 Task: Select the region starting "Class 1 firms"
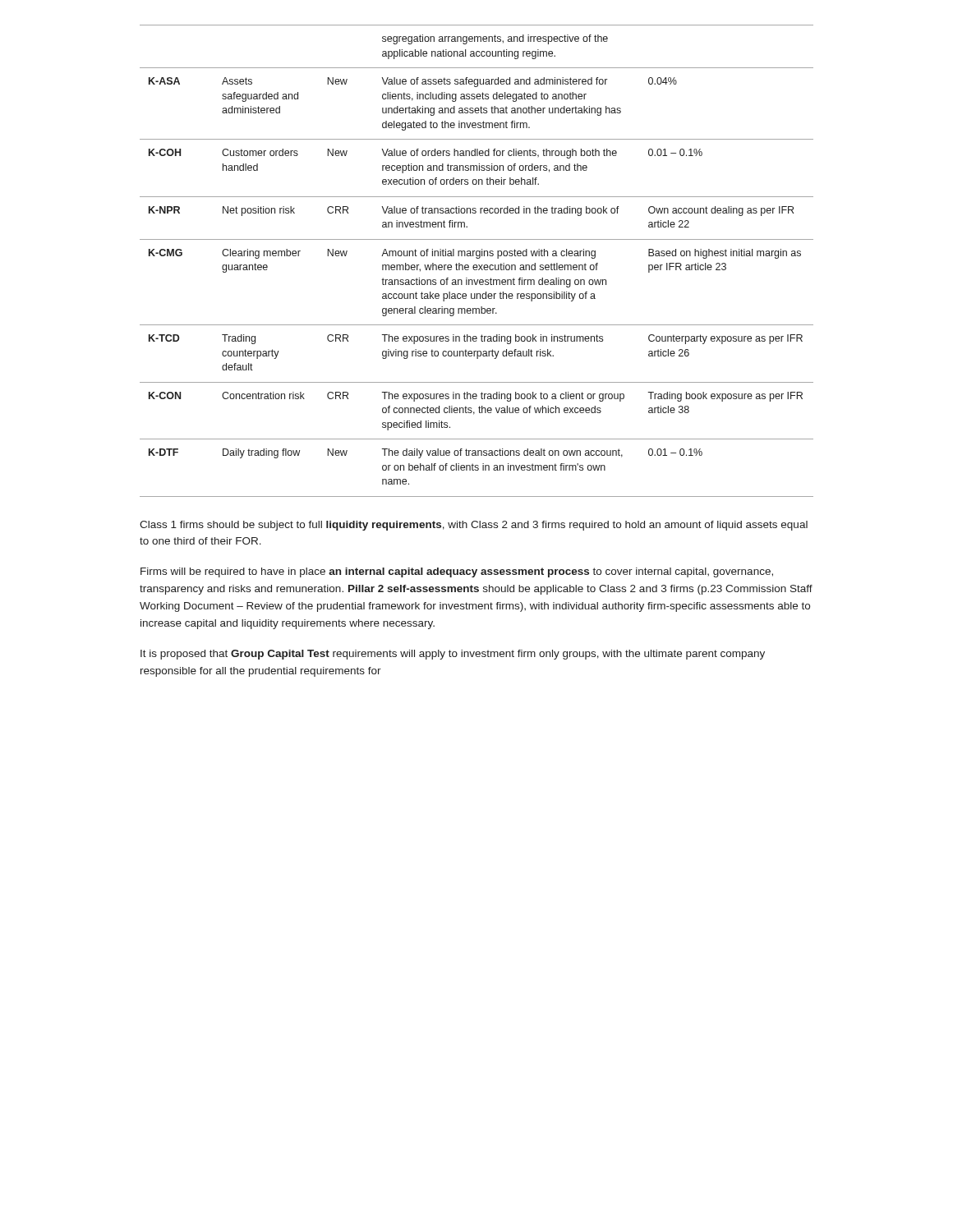point(476,533)
